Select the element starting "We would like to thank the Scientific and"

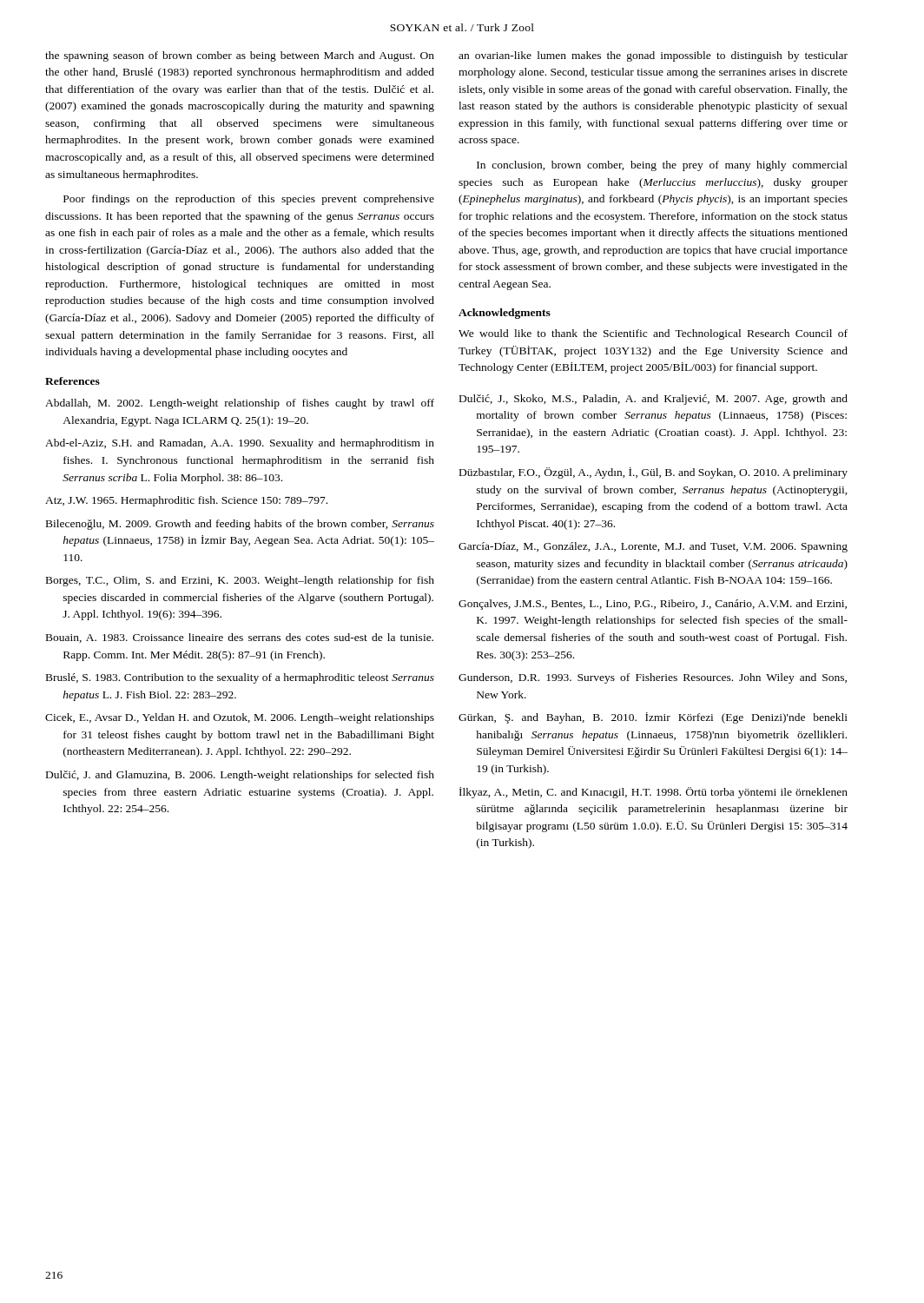(x=653, y=350)
